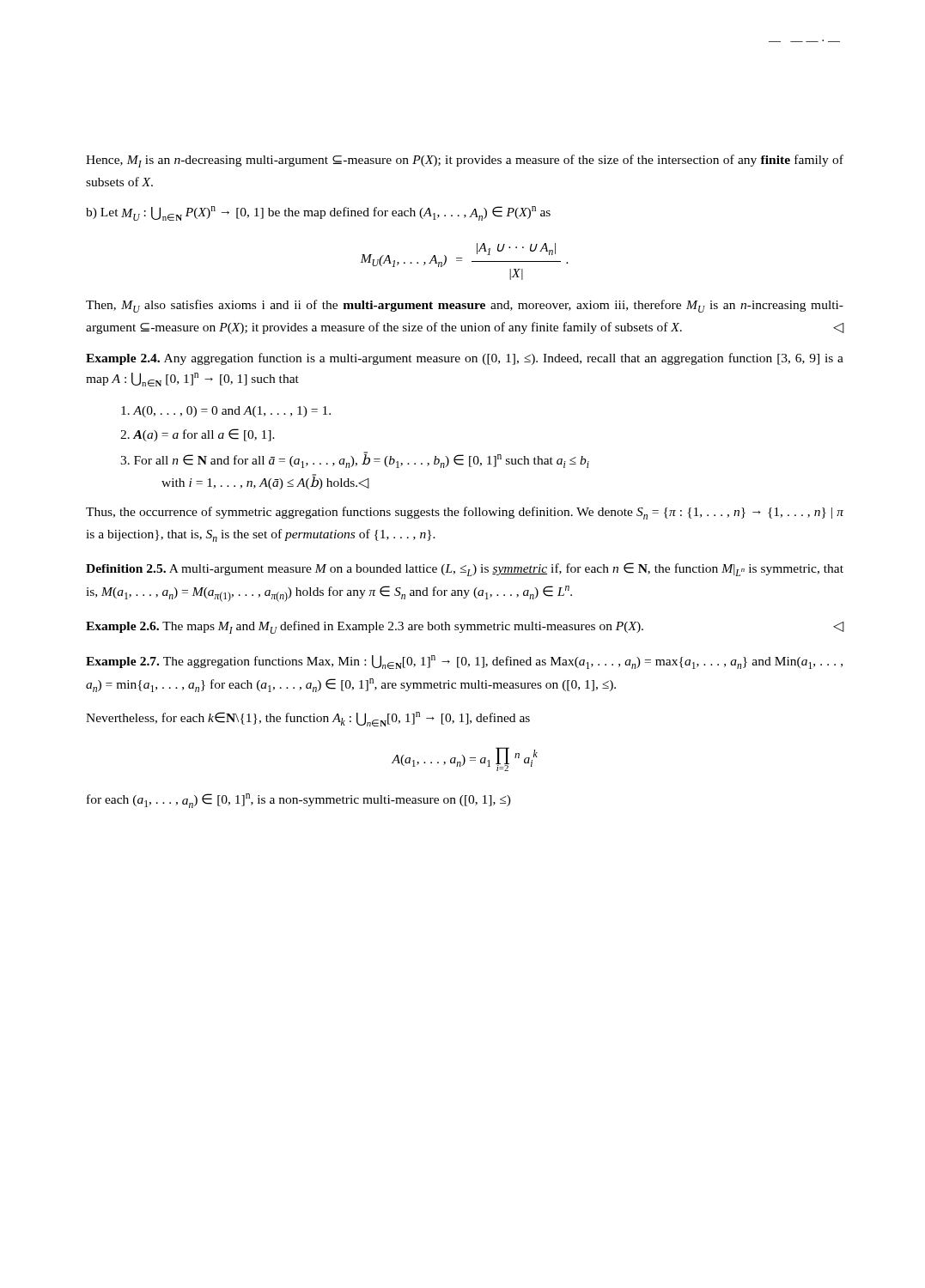Locate the block of text that opens with "Thus, the occurrence of symmetric aggregation"

(465, 524)
